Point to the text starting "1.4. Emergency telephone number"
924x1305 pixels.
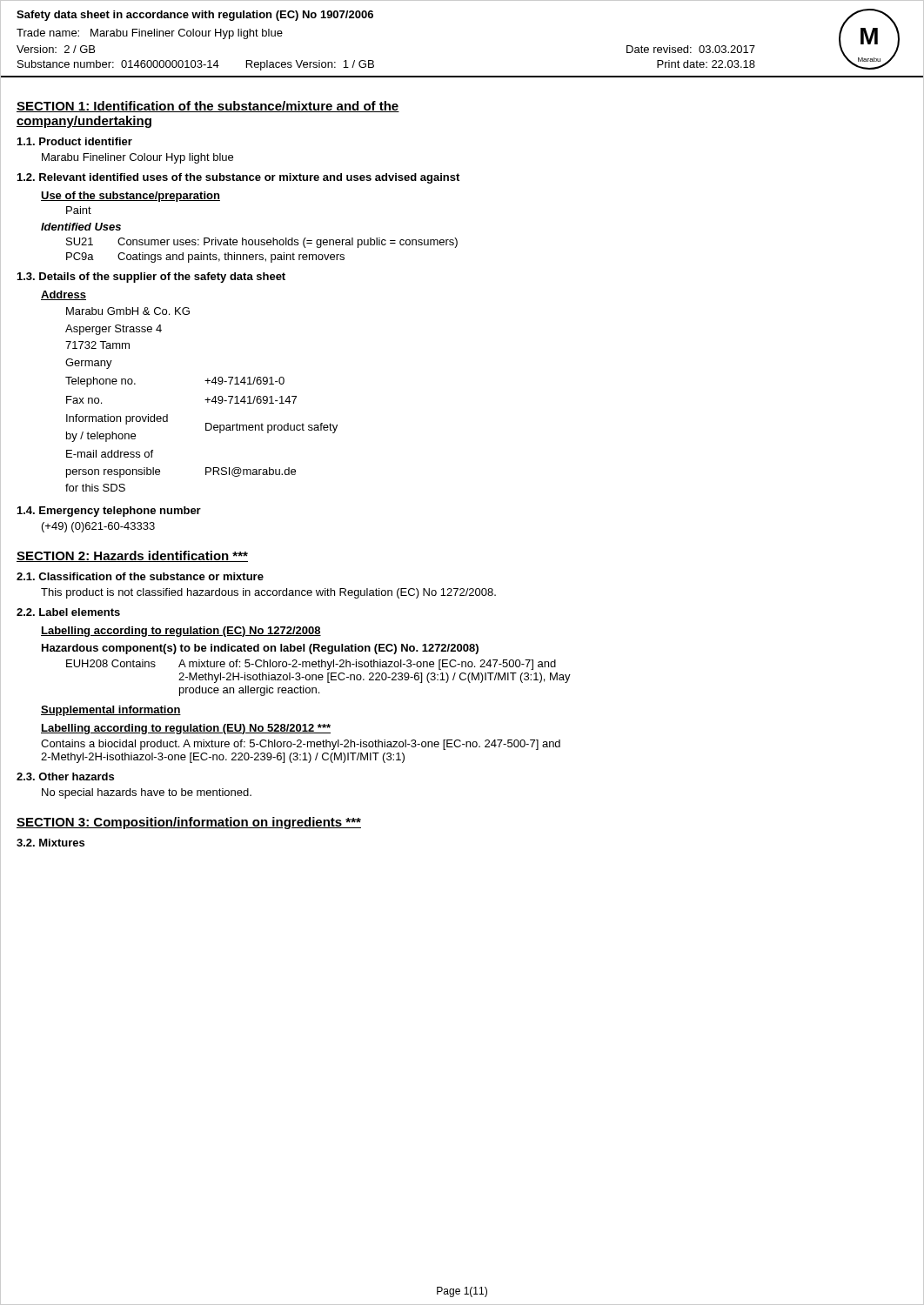pos(109,510)
